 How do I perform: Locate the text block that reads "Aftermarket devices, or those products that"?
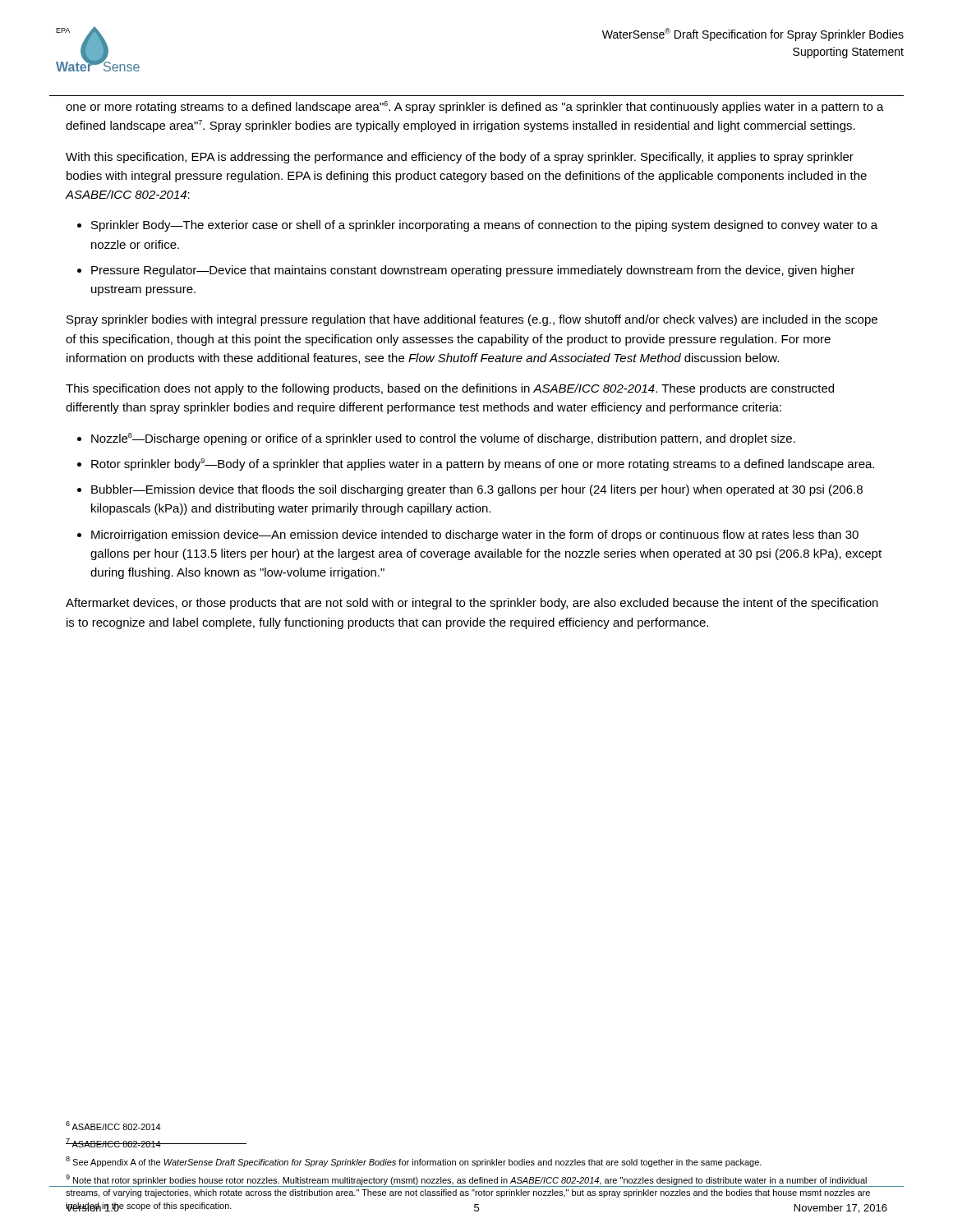[476, 612]
